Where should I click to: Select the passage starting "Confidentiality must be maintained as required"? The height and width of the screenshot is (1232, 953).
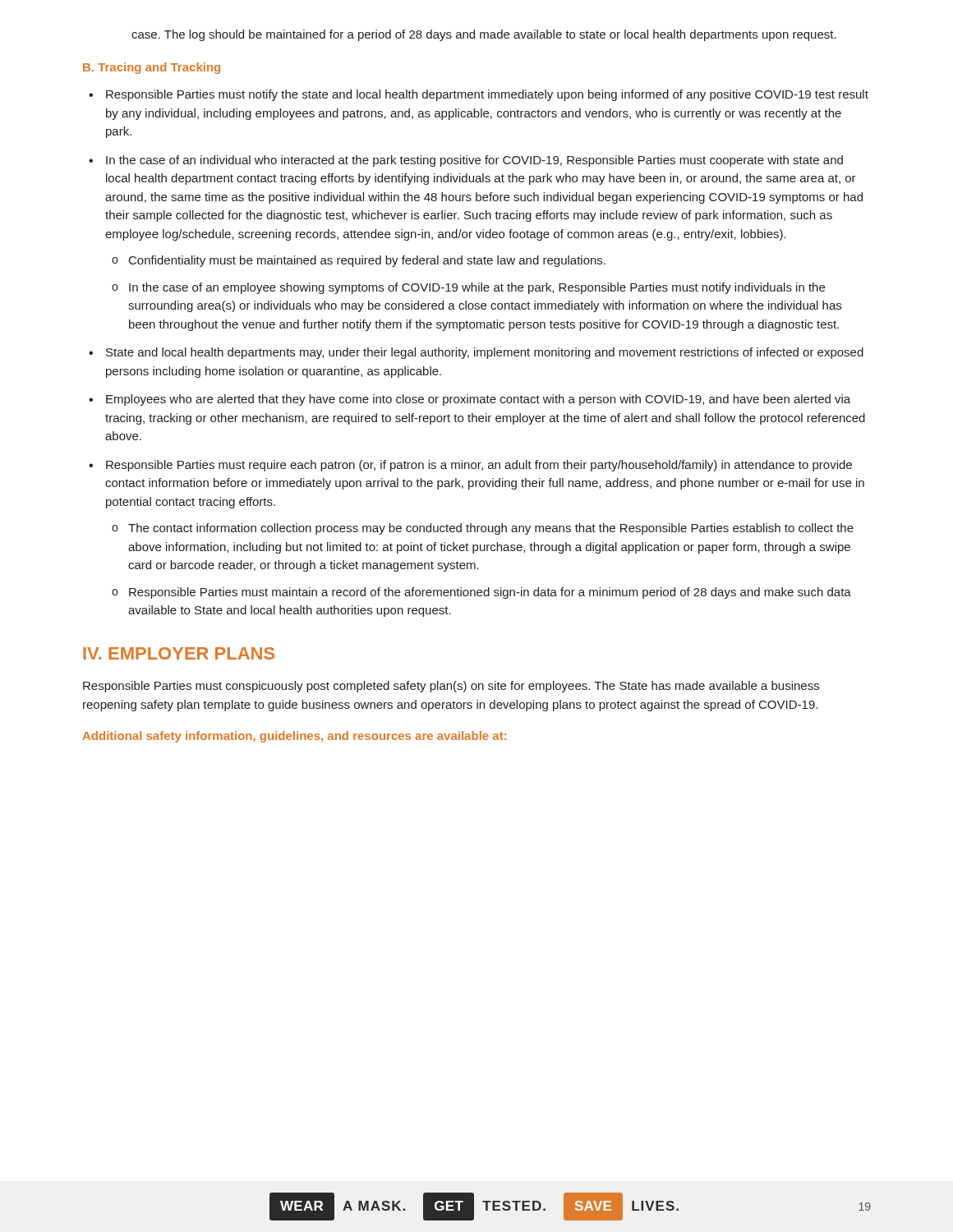tap(367, 260)
